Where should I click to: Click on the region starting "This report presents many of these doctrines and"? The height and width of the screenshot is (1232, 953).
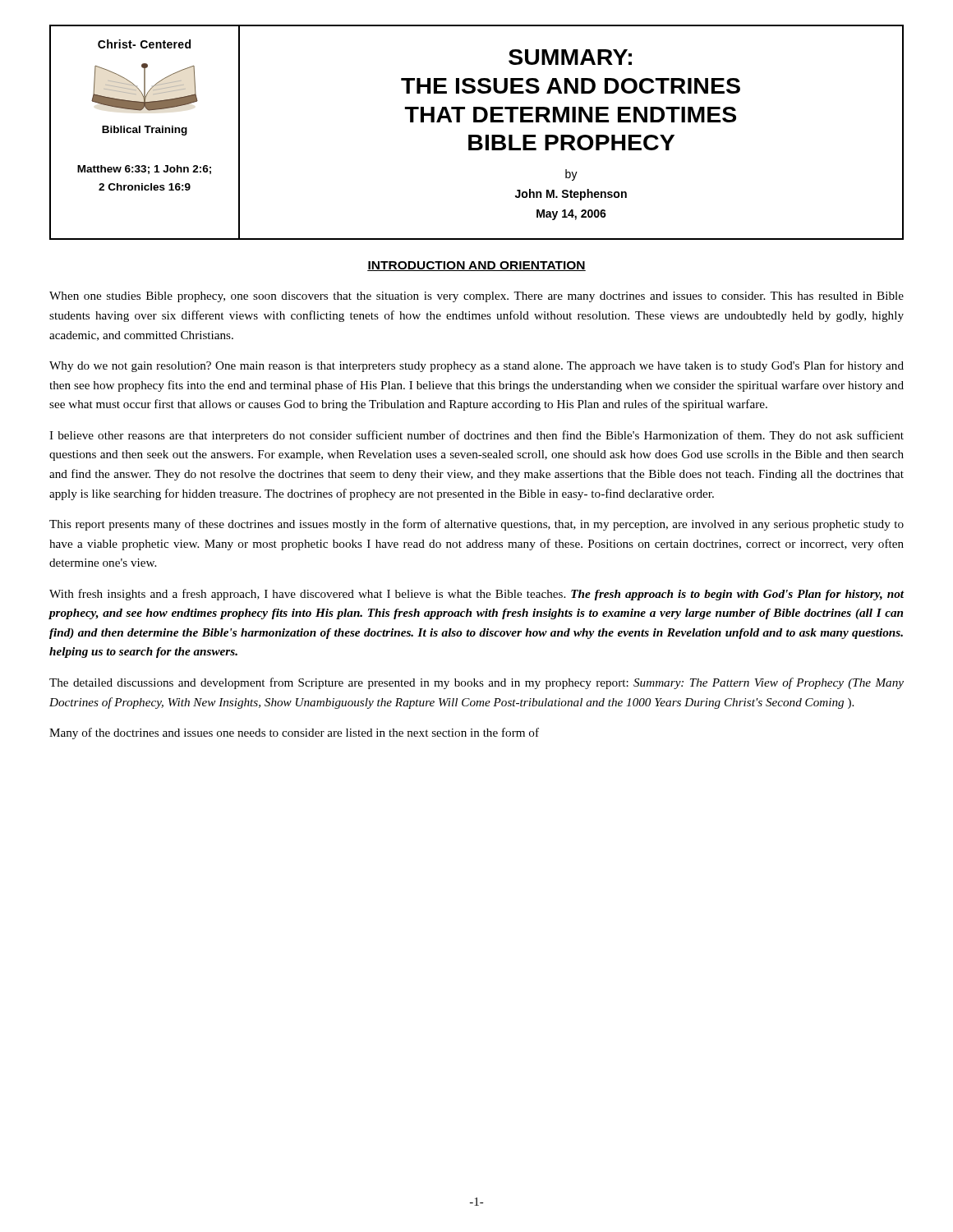[476, 543]
